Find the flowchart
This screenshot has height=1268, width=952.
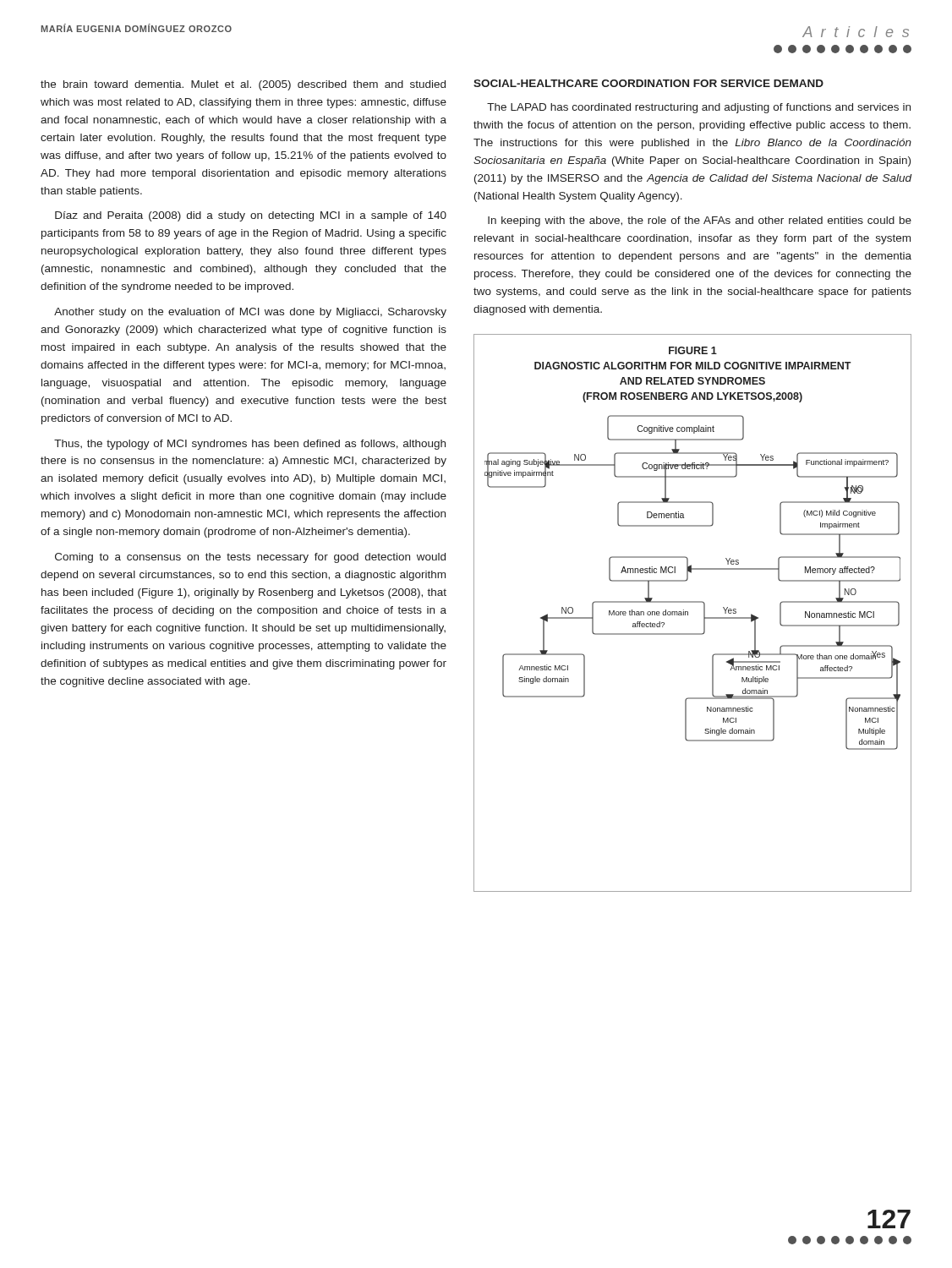[692, 613]
